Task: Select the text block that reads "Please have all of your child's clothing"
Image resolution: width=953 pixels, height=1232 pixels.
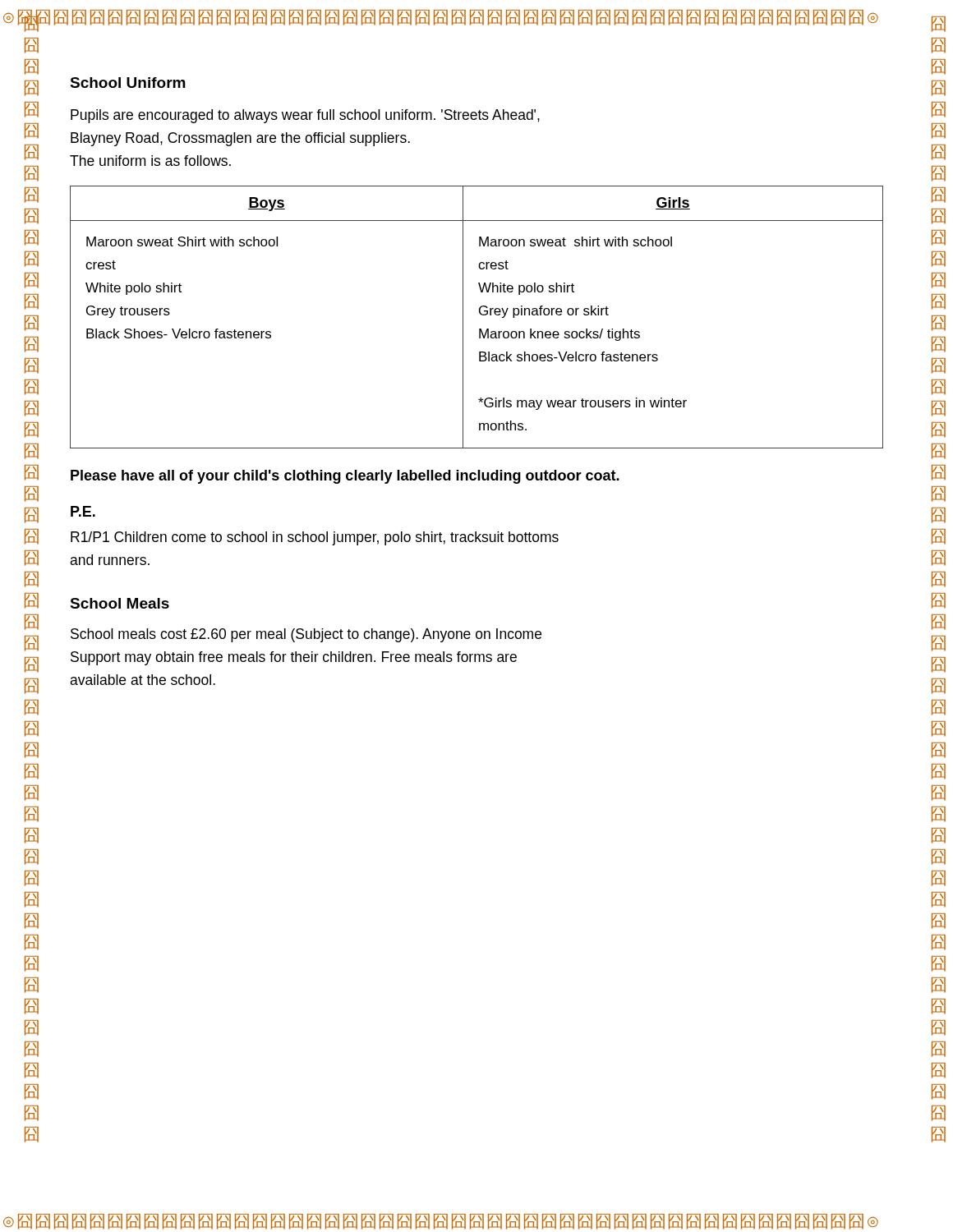Action: (345, 476)
